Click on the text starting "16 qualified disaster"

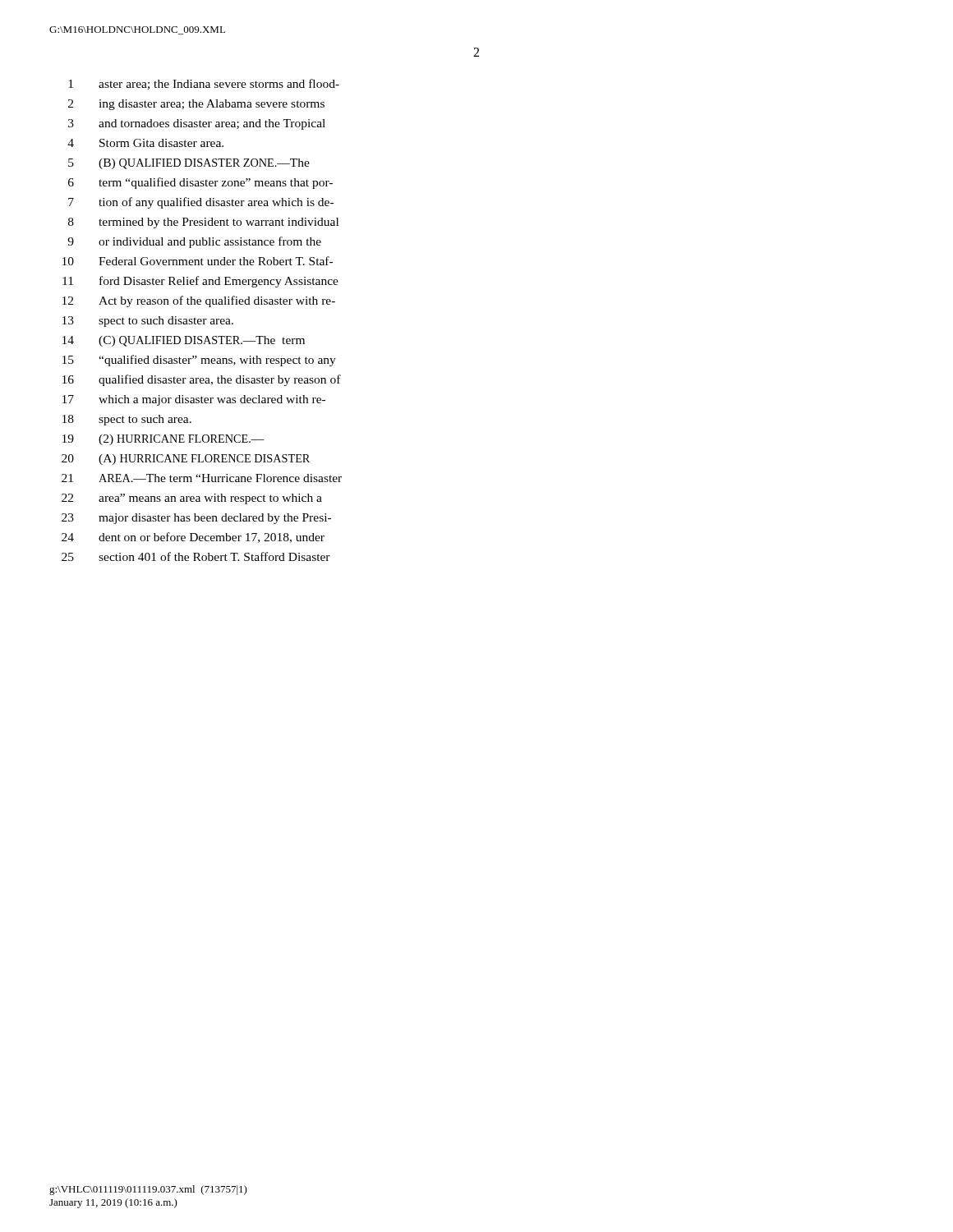[202, 380]
